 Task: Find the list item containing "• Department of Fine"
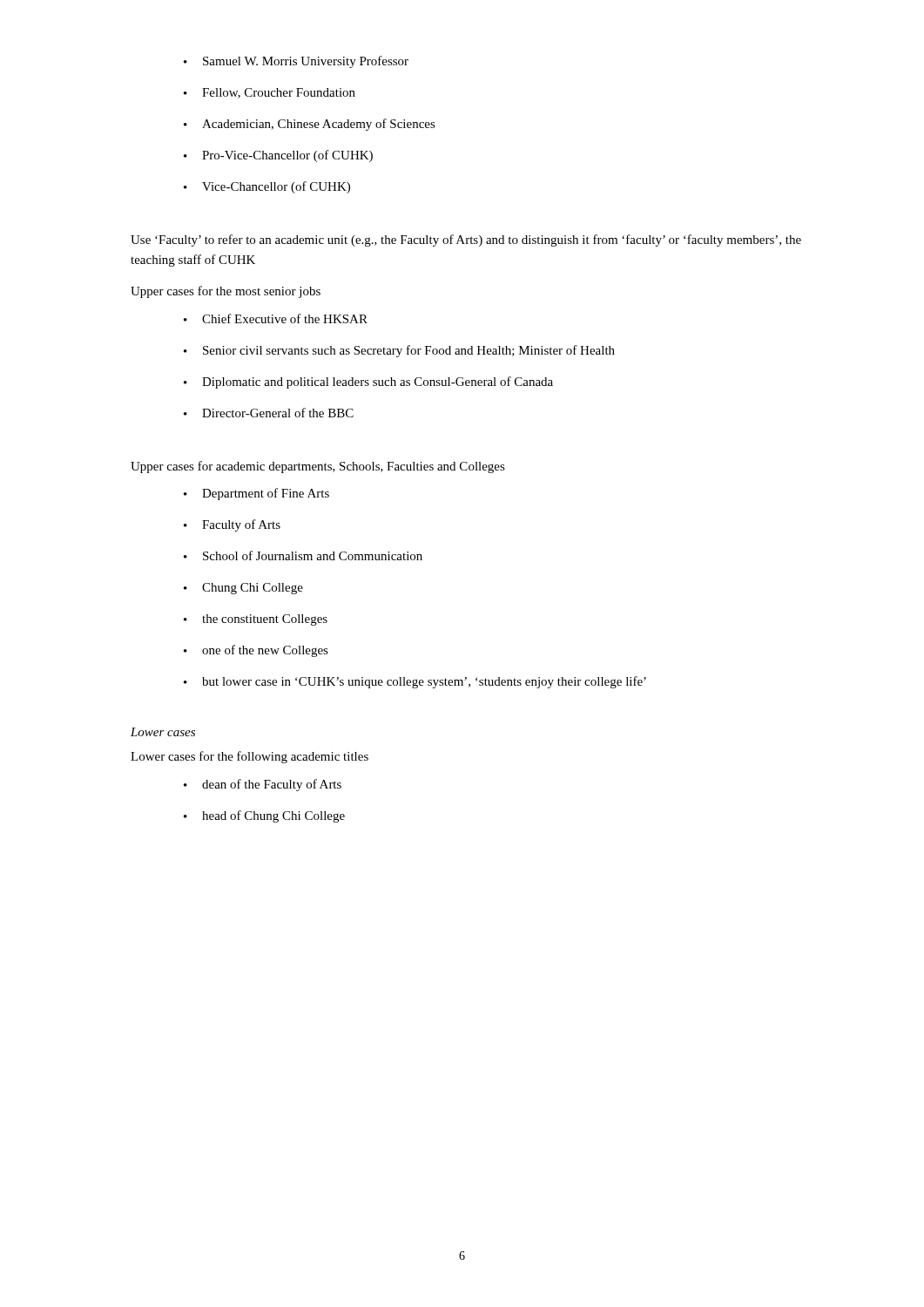coord(256,494)
